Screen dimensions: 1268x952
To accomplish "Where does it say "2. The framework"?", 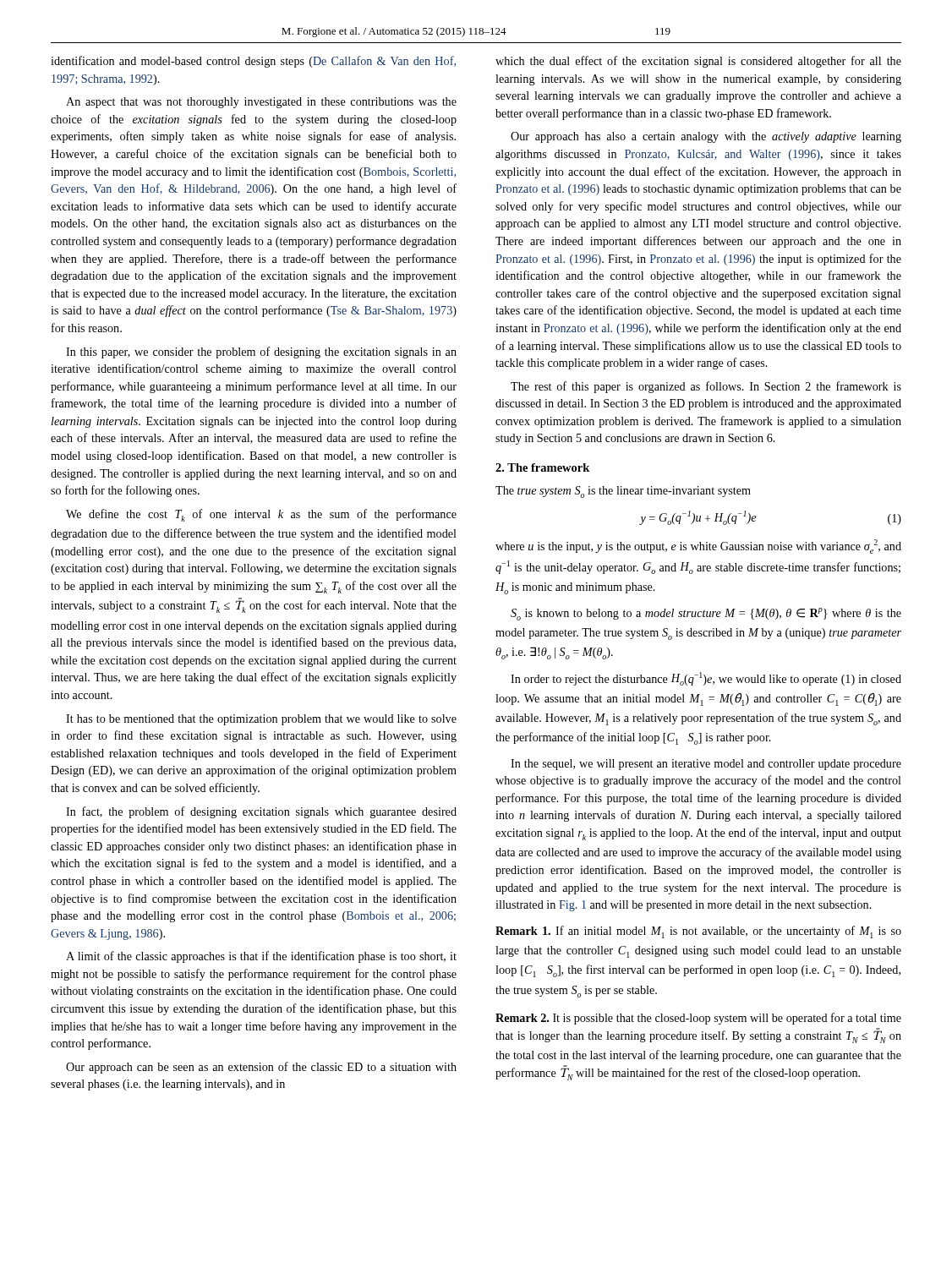I will coord(542,468).
